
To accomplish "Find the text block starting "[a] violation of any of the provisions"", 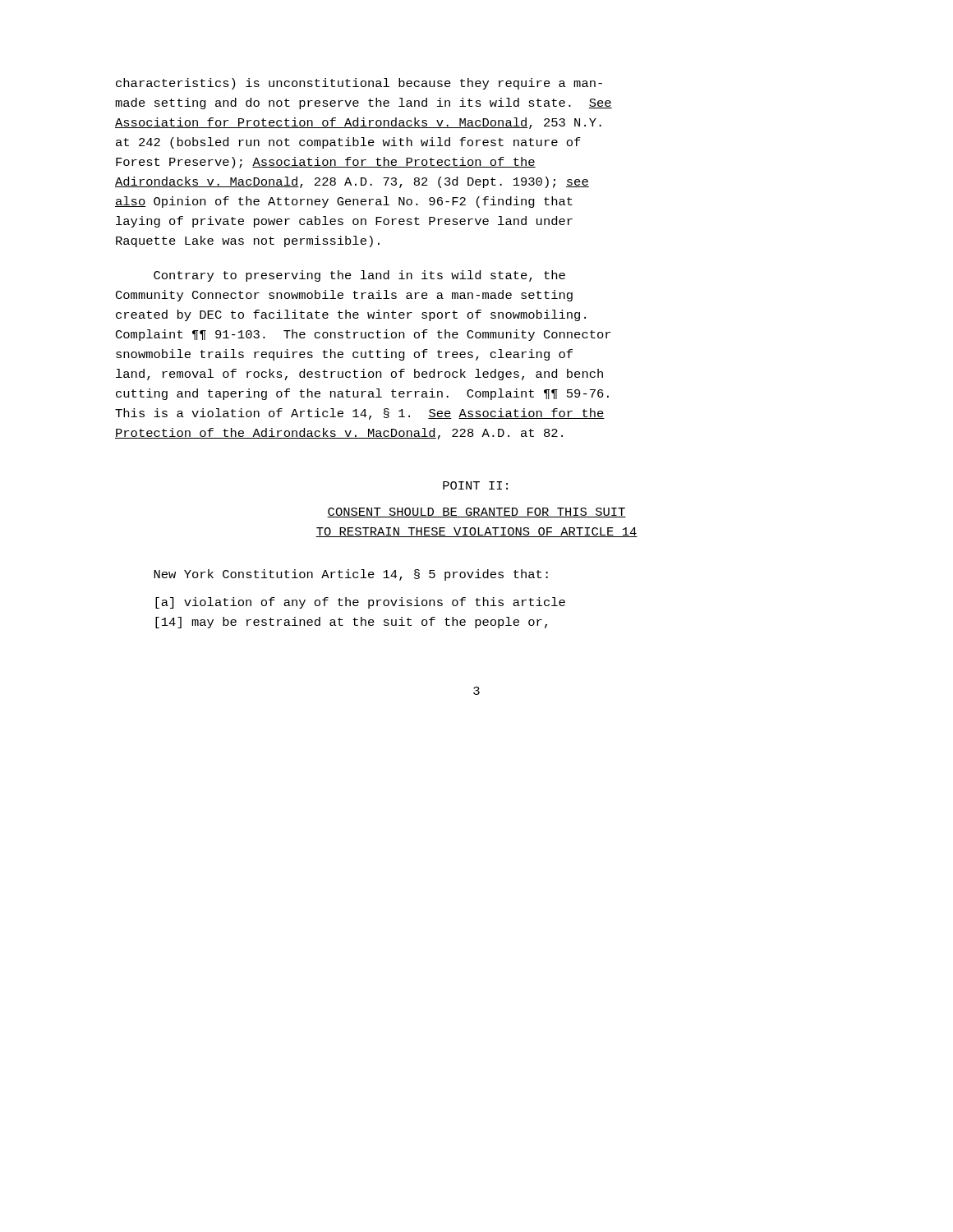I will click(x=360, y=613).
